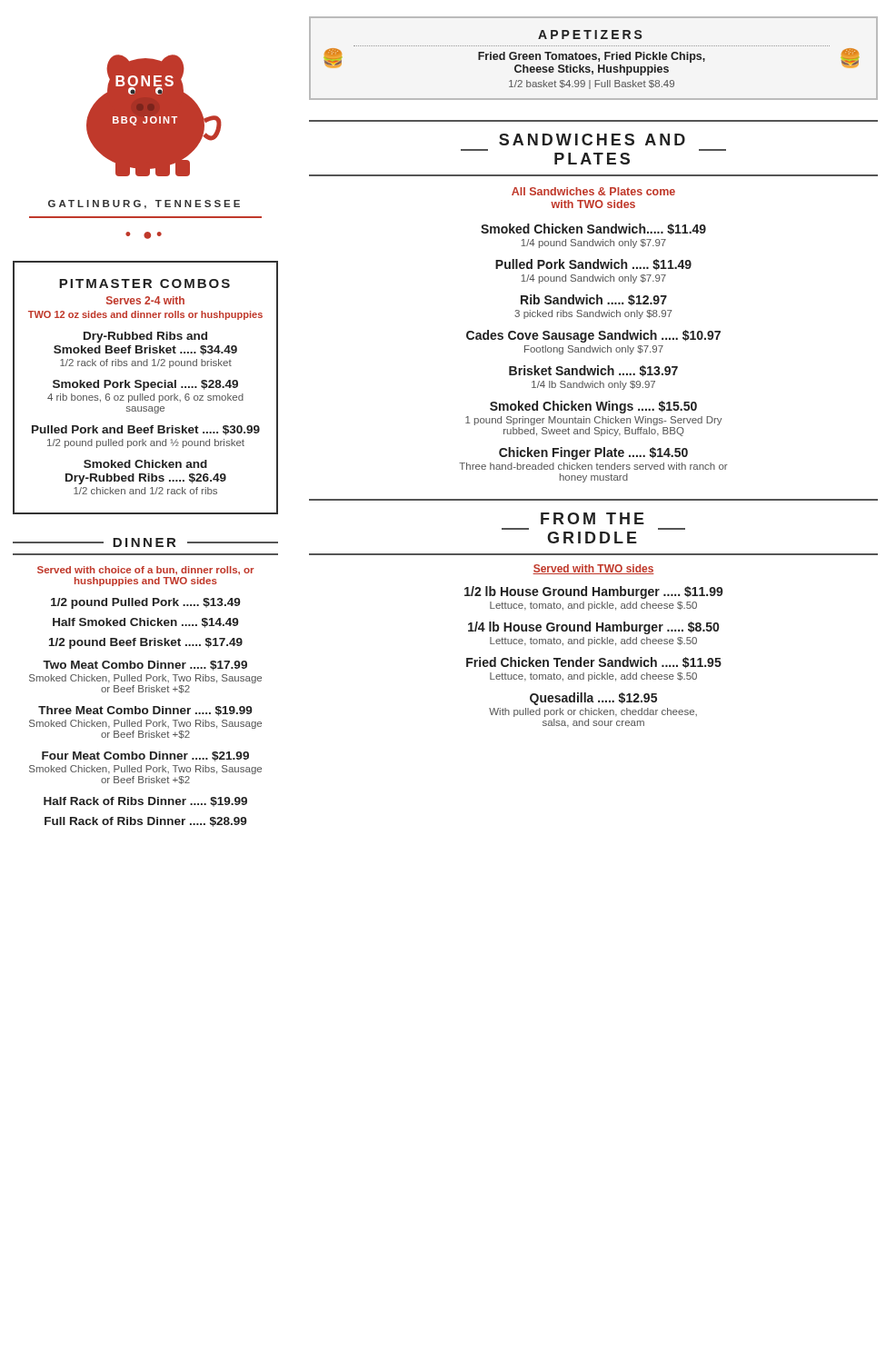The height and width of the screenshot is (1363, 896).
Task: Select the region starting "Served with choice of a bun,"
Action: click(x=145, y=575)
